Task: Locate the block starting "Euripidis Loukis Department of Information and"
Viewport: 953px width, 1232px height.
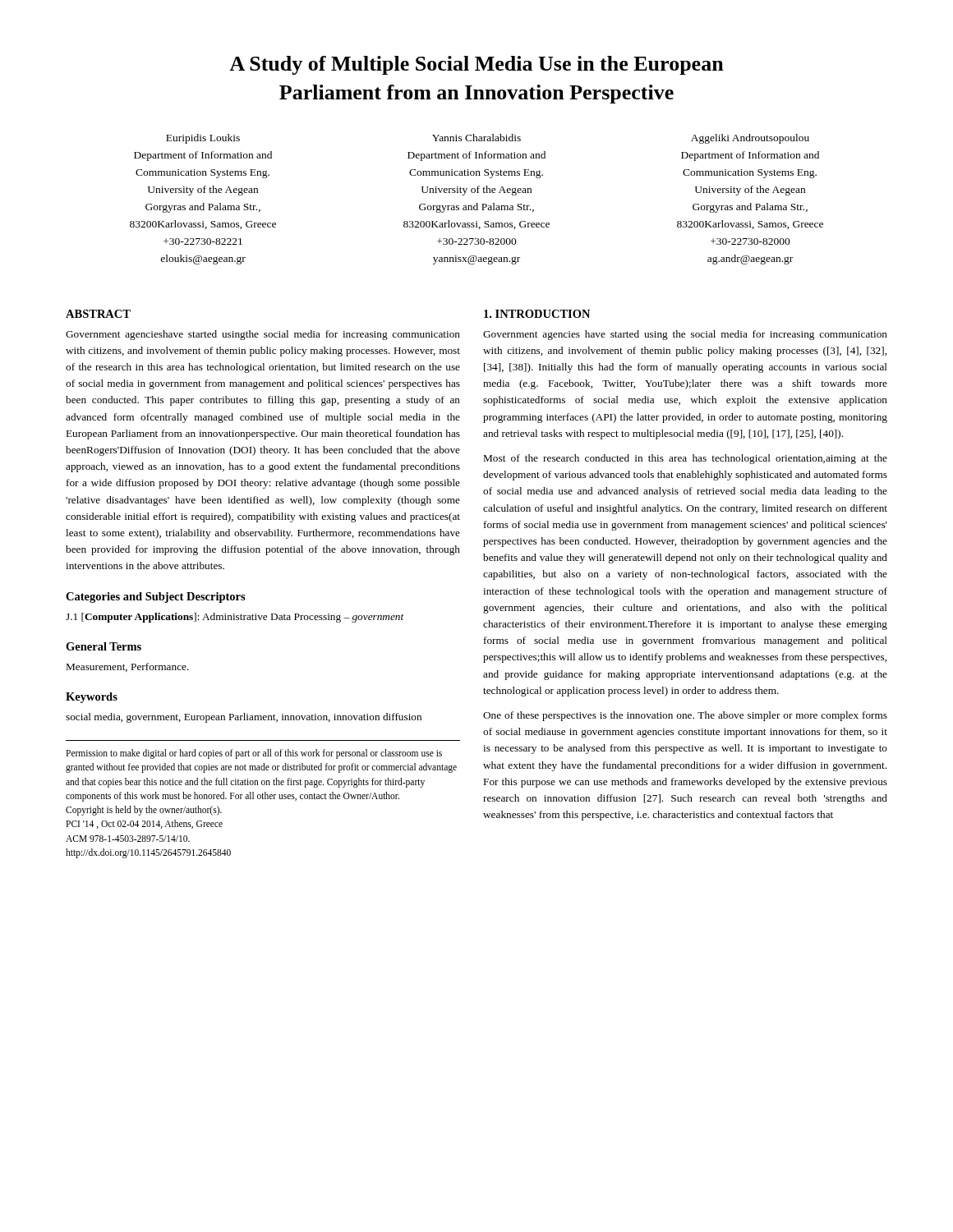Action: (x=203, y=198)
